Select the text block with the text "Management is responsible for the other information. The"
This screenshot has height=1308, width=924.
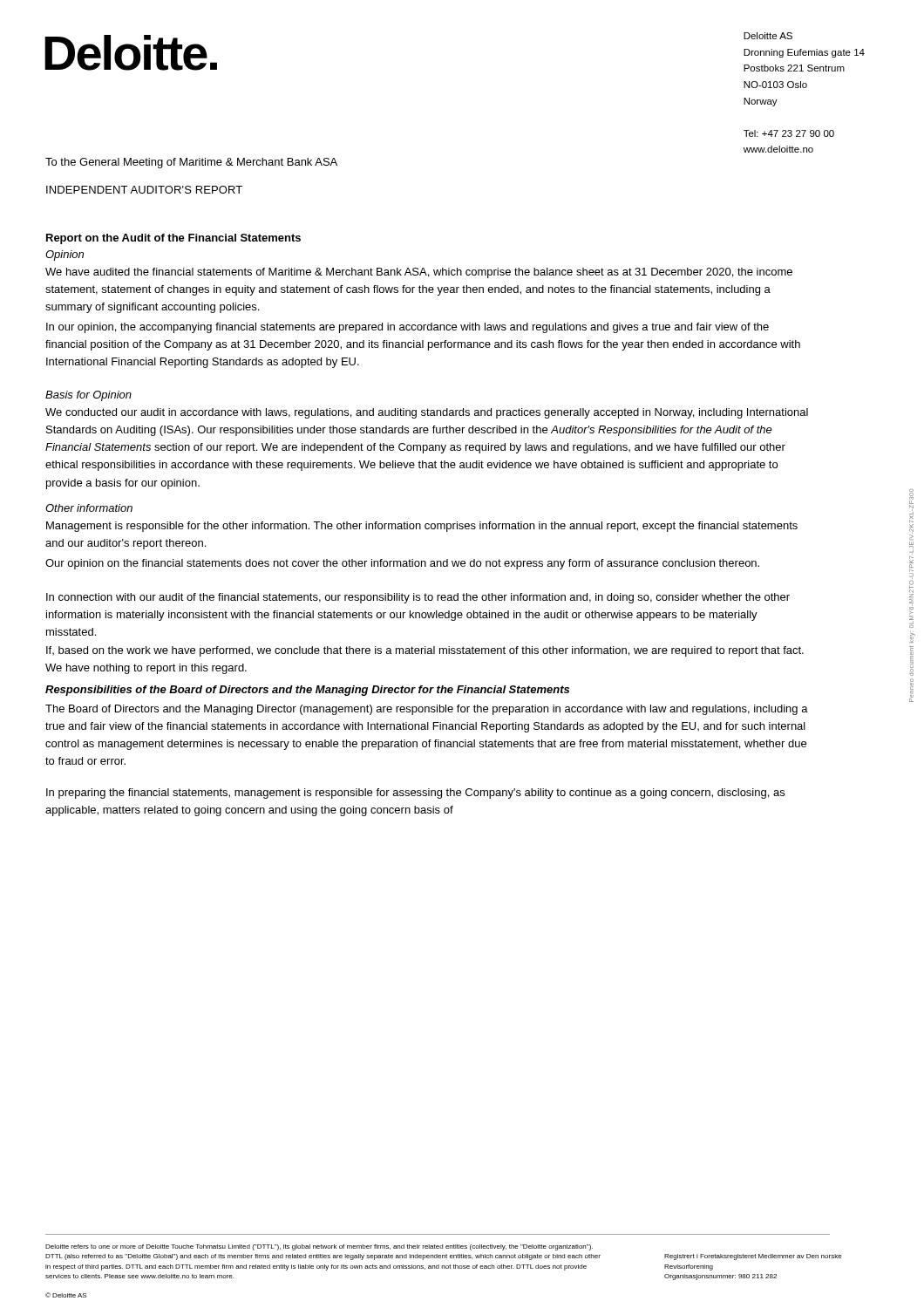tap(422, 534)
